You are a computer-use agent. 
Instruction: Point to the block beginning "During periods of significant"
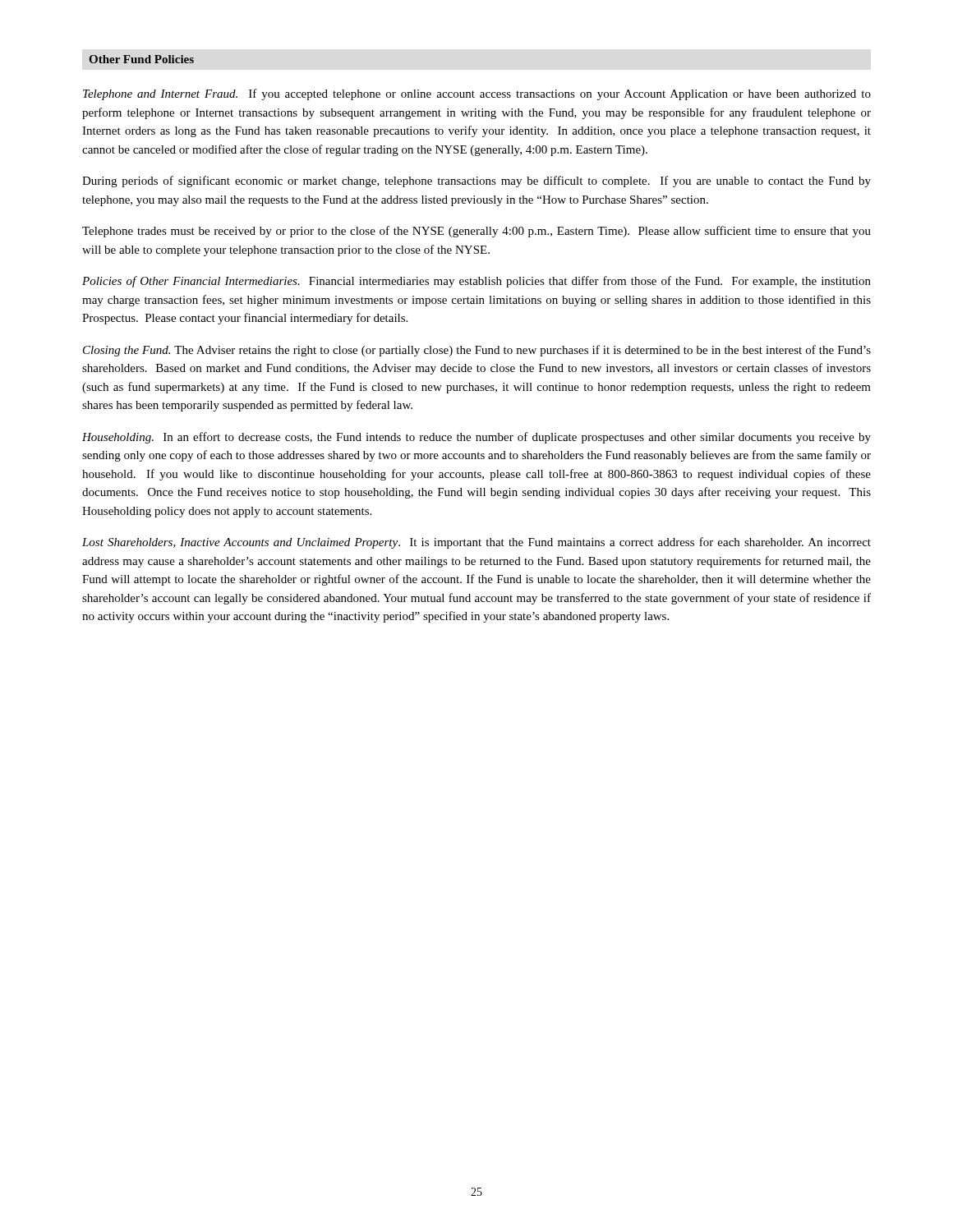click(x=476, y=190)
